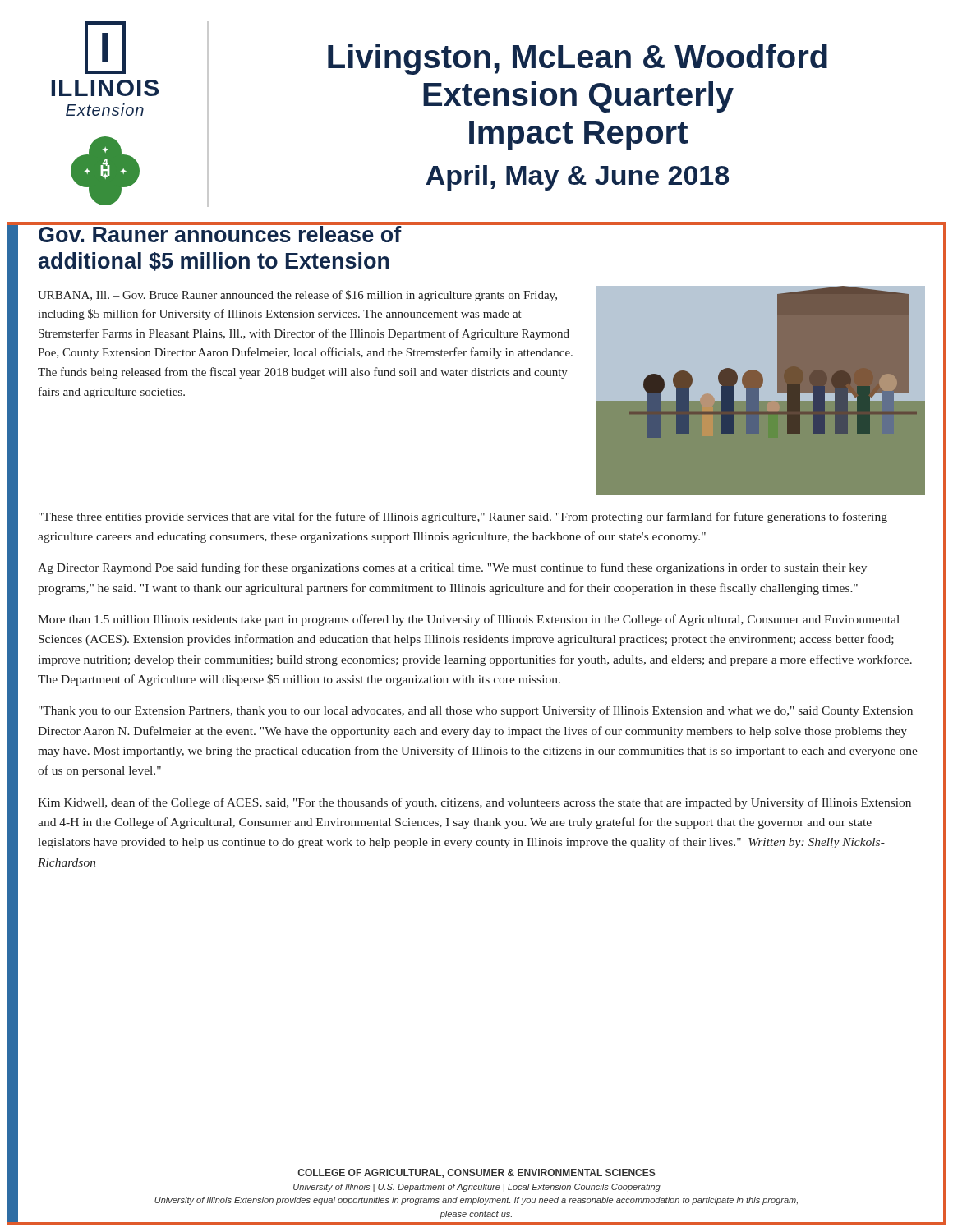
Task: Click where it says "April, May & June 2018"
Action: tap(578, 175)
